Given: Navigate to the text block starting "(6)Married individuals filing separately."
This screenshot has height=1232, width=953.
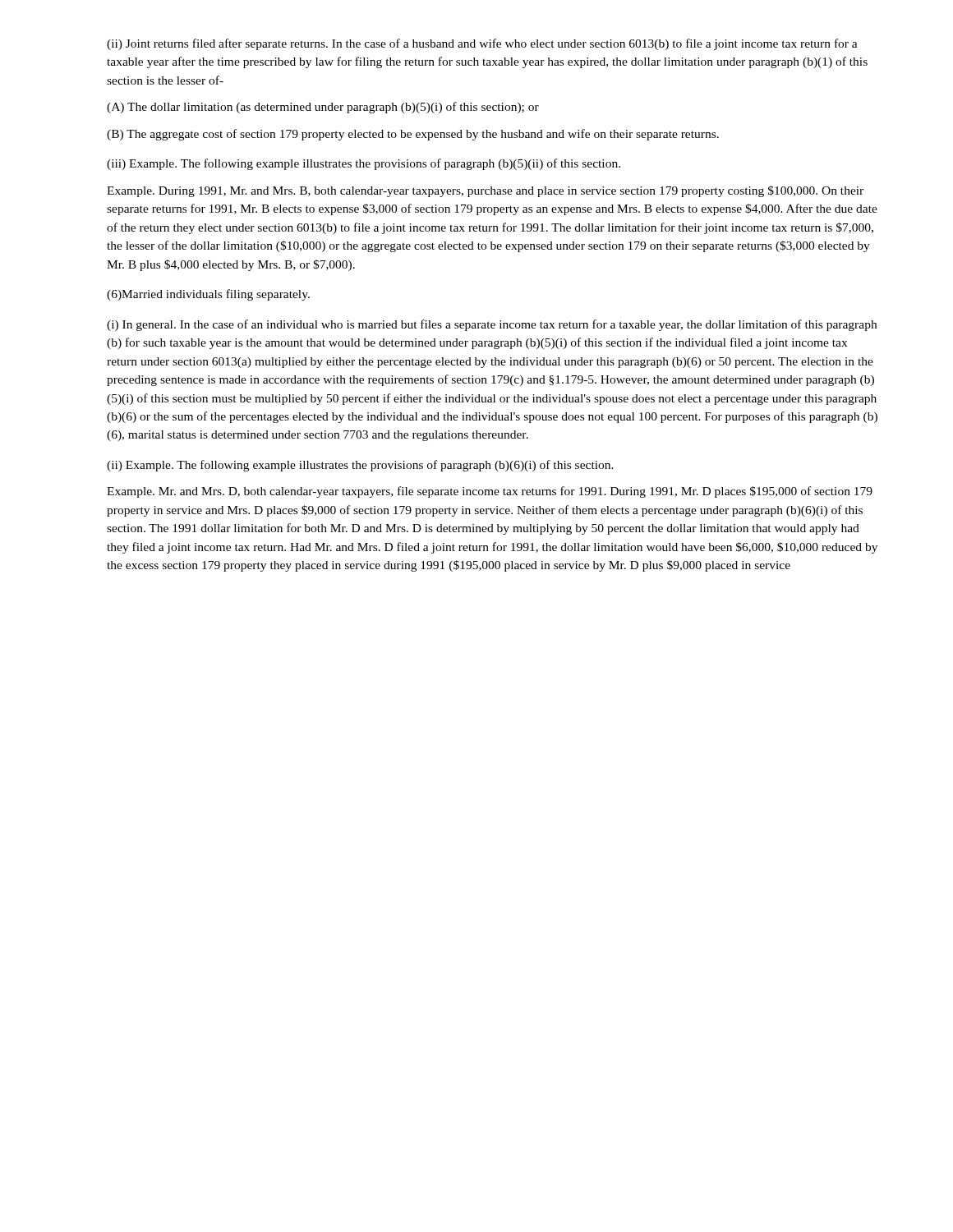Looking at the screenshot, I should coord(209,294).
